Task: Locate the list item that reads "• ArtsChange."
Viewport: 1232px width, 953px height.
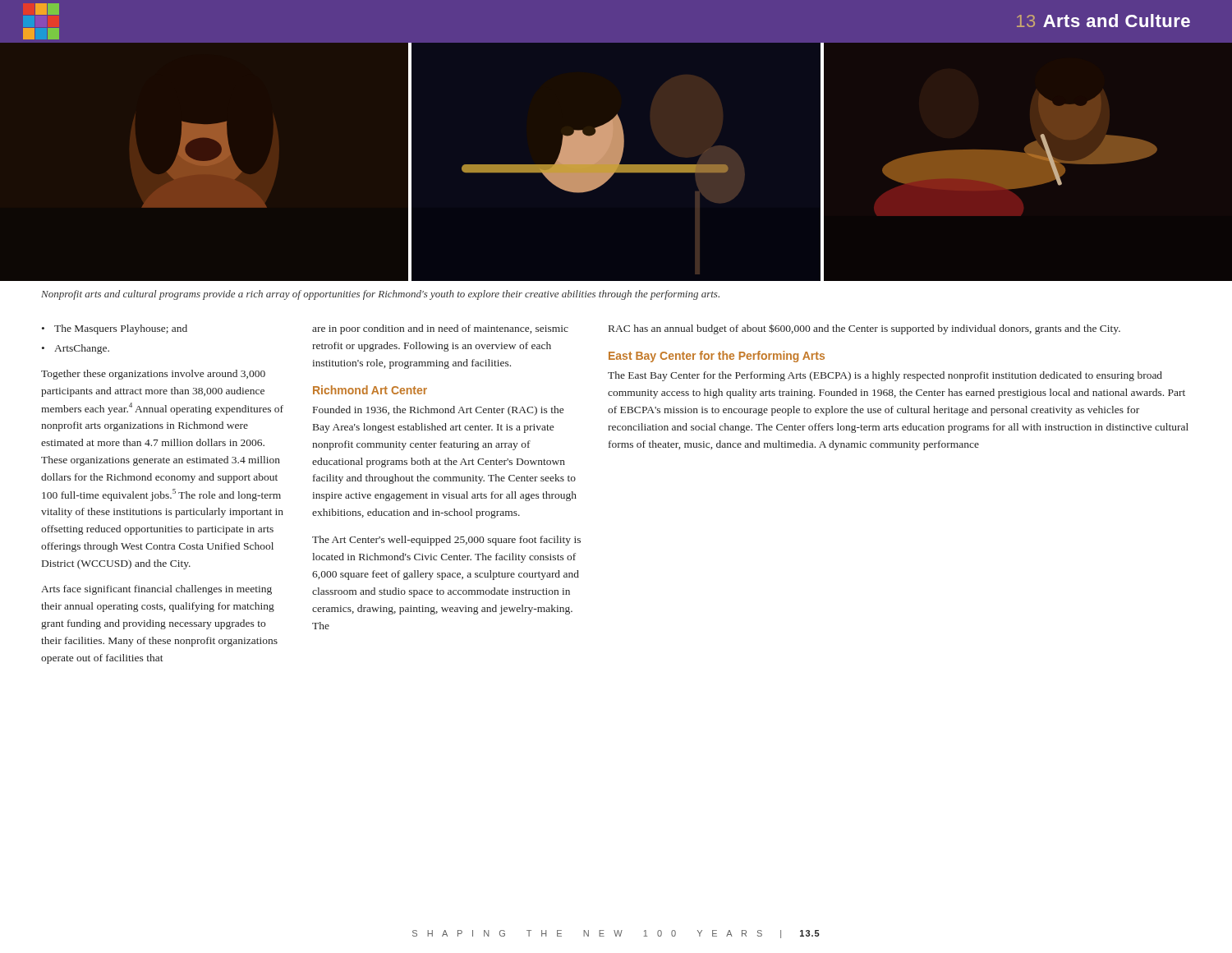Action: [x=75, y=349]
